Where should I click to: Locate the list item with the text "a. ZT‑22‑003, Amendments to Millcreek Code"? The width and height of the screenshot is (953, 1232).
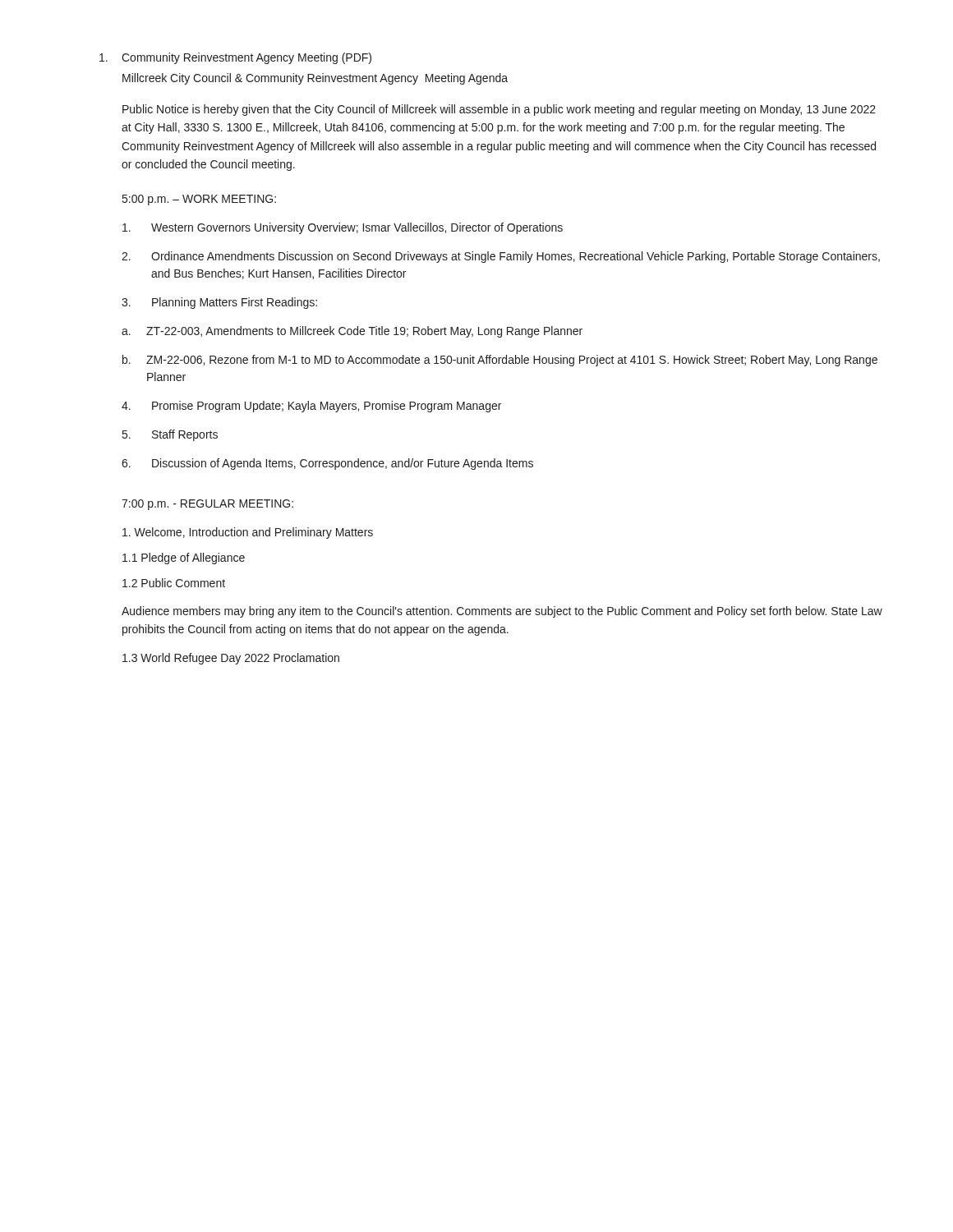click(504, 331)
